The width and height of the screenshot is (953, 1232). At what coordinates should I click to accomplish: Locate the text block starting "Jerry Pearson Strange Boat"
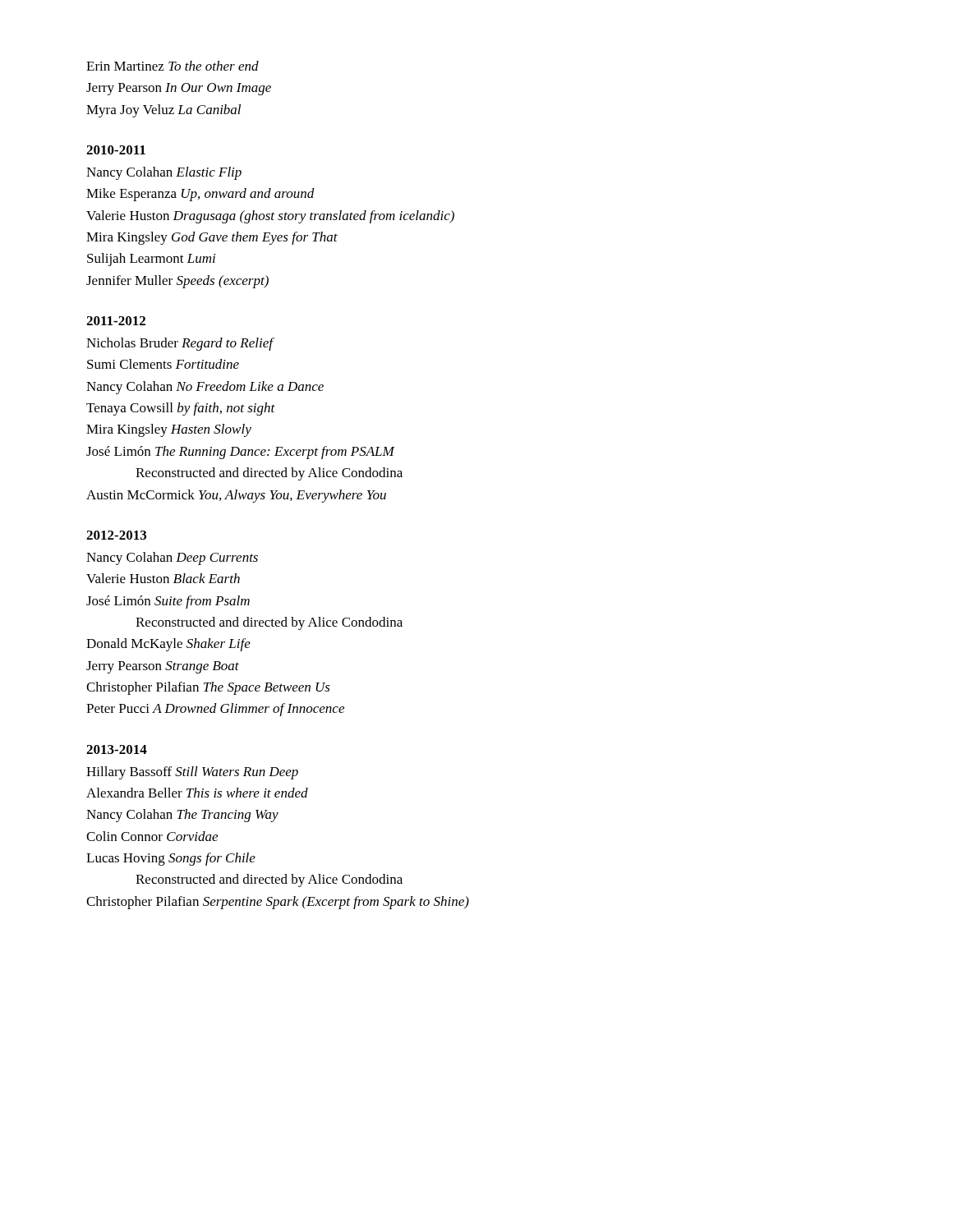[162, 665]
